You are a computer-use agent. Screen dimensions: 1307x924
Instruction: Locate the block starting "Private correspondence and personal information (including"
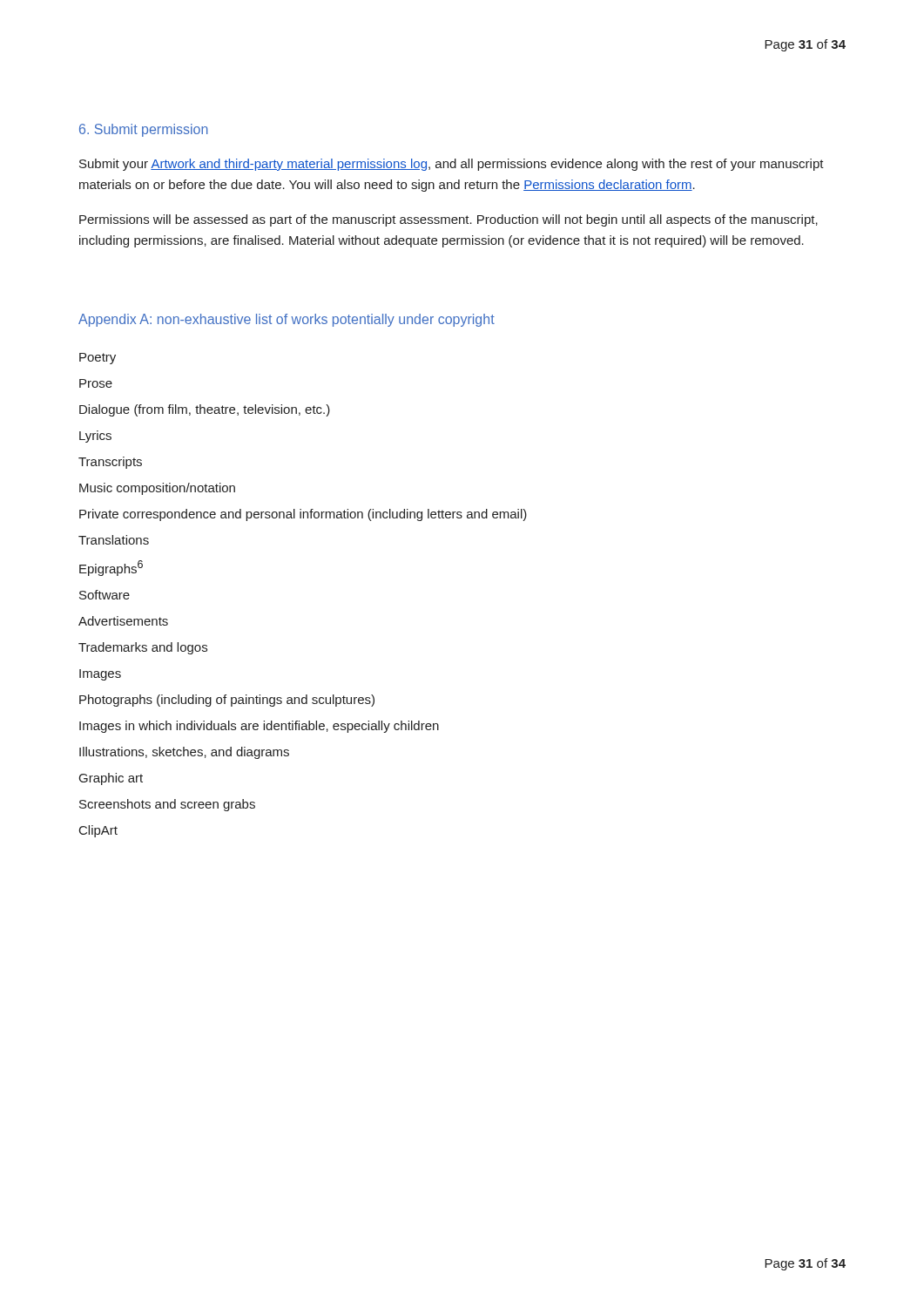point(303,514)
